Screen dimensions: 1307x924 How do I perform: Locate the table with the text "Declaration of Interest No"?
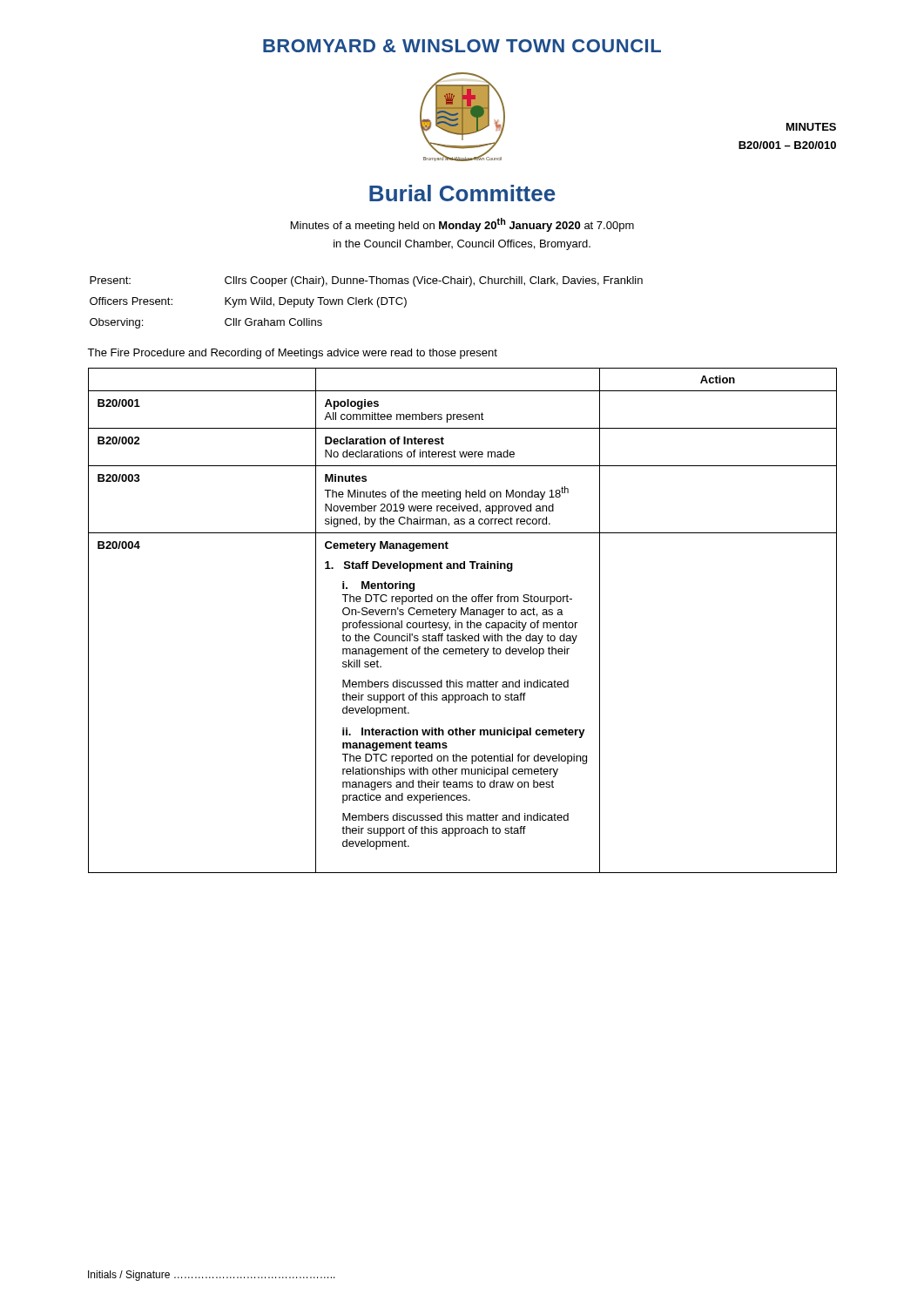(462, 620)
